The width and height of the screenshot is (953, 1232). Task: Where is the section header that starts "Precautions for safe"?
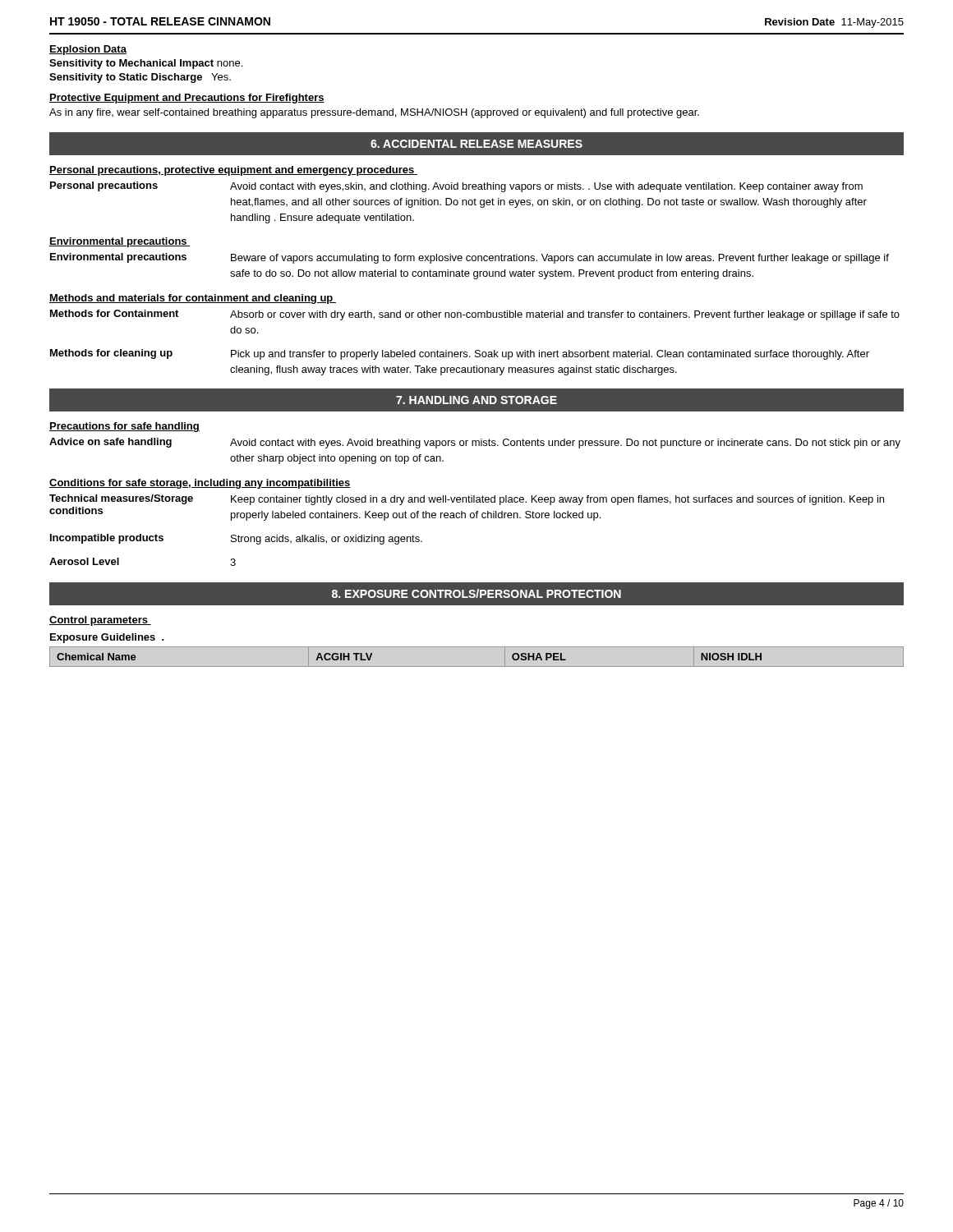[x=124, y=426]
